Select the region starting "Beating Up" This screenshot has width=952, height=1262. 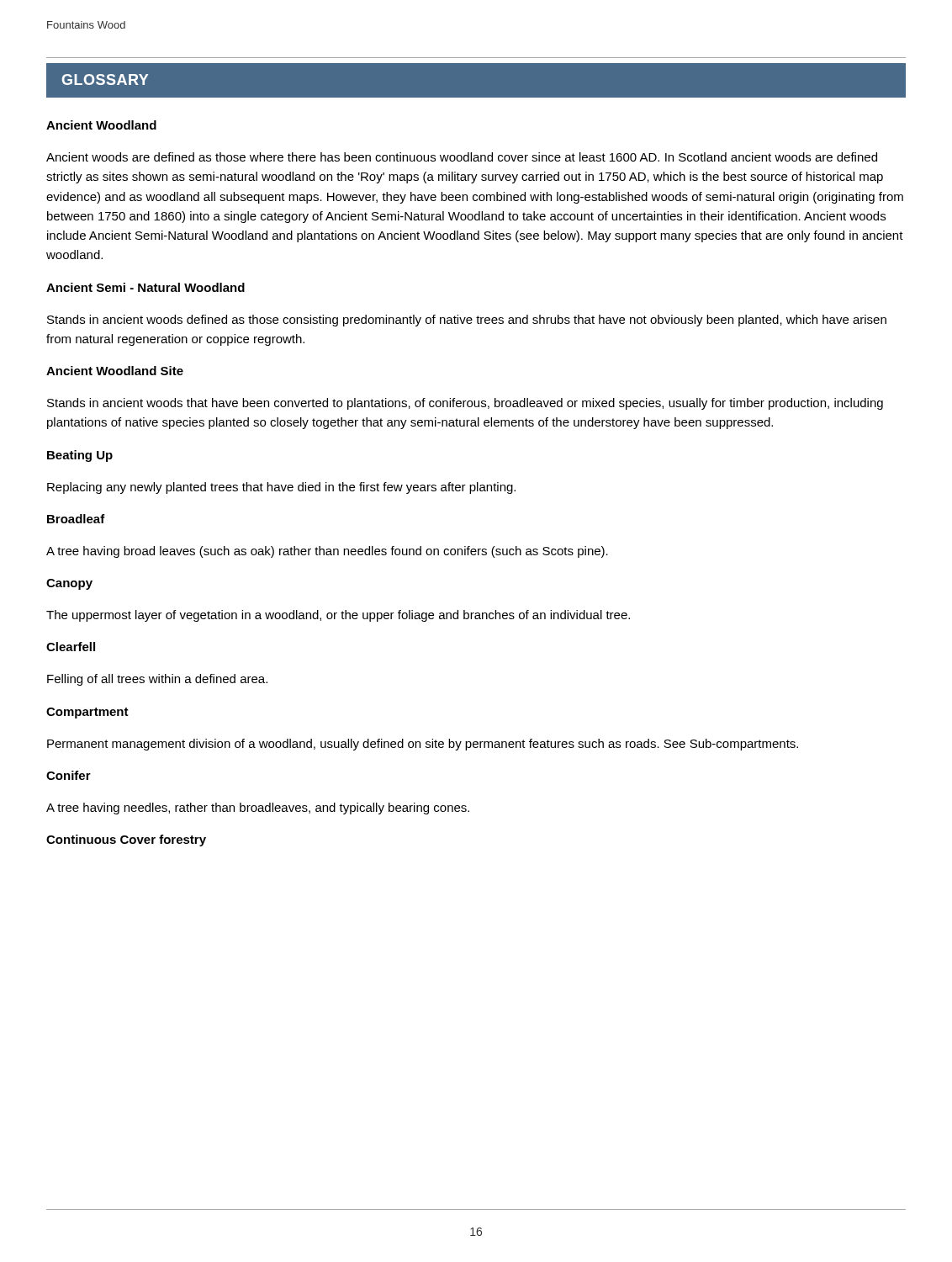(80, 456)
